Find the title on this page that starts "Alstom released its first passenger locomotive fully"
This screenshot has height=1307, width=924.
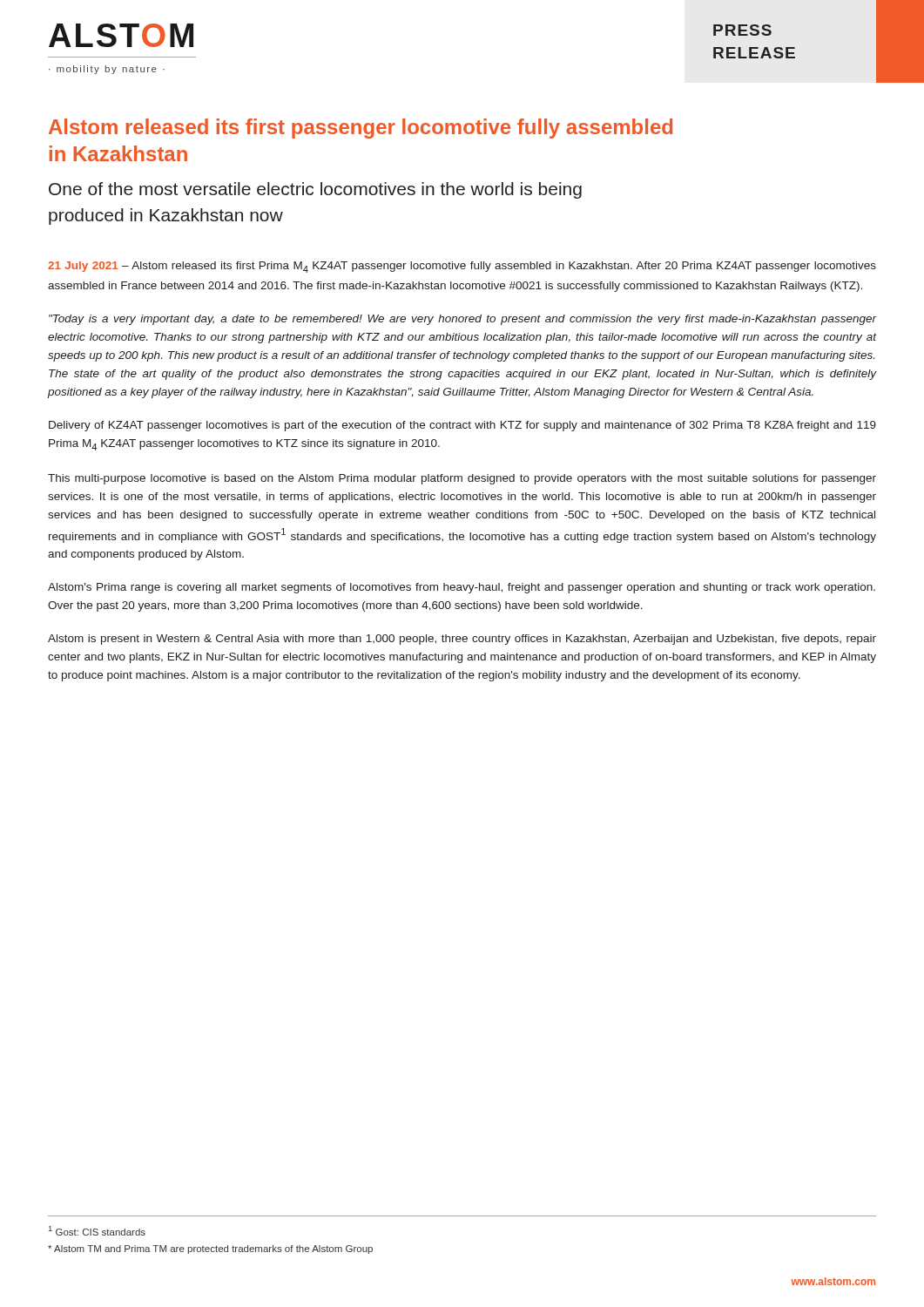coord(361,140)
